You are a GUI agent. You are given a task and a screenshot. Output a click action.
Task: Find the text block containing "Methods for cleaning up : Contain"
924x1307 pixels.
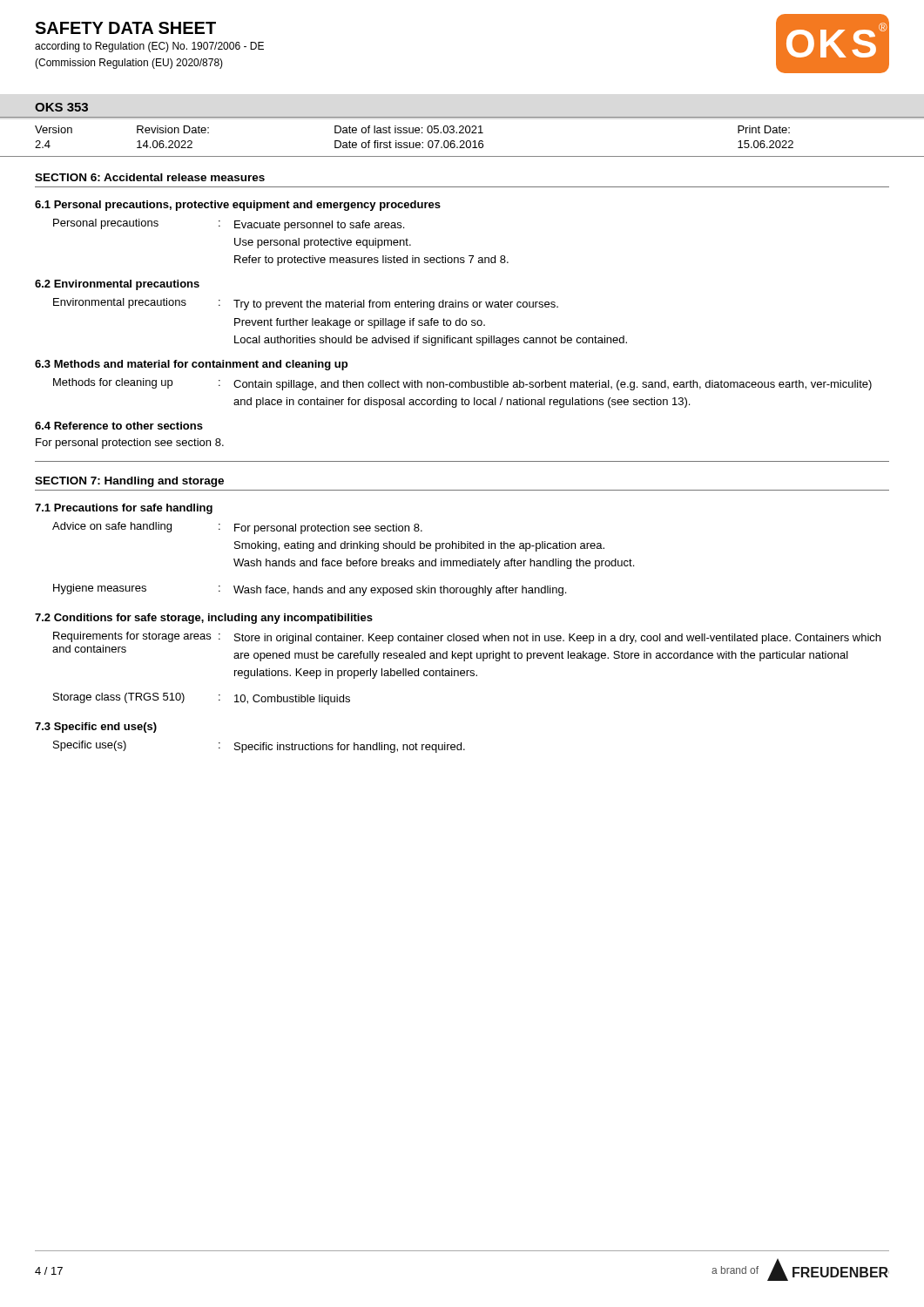click(462, 393)
